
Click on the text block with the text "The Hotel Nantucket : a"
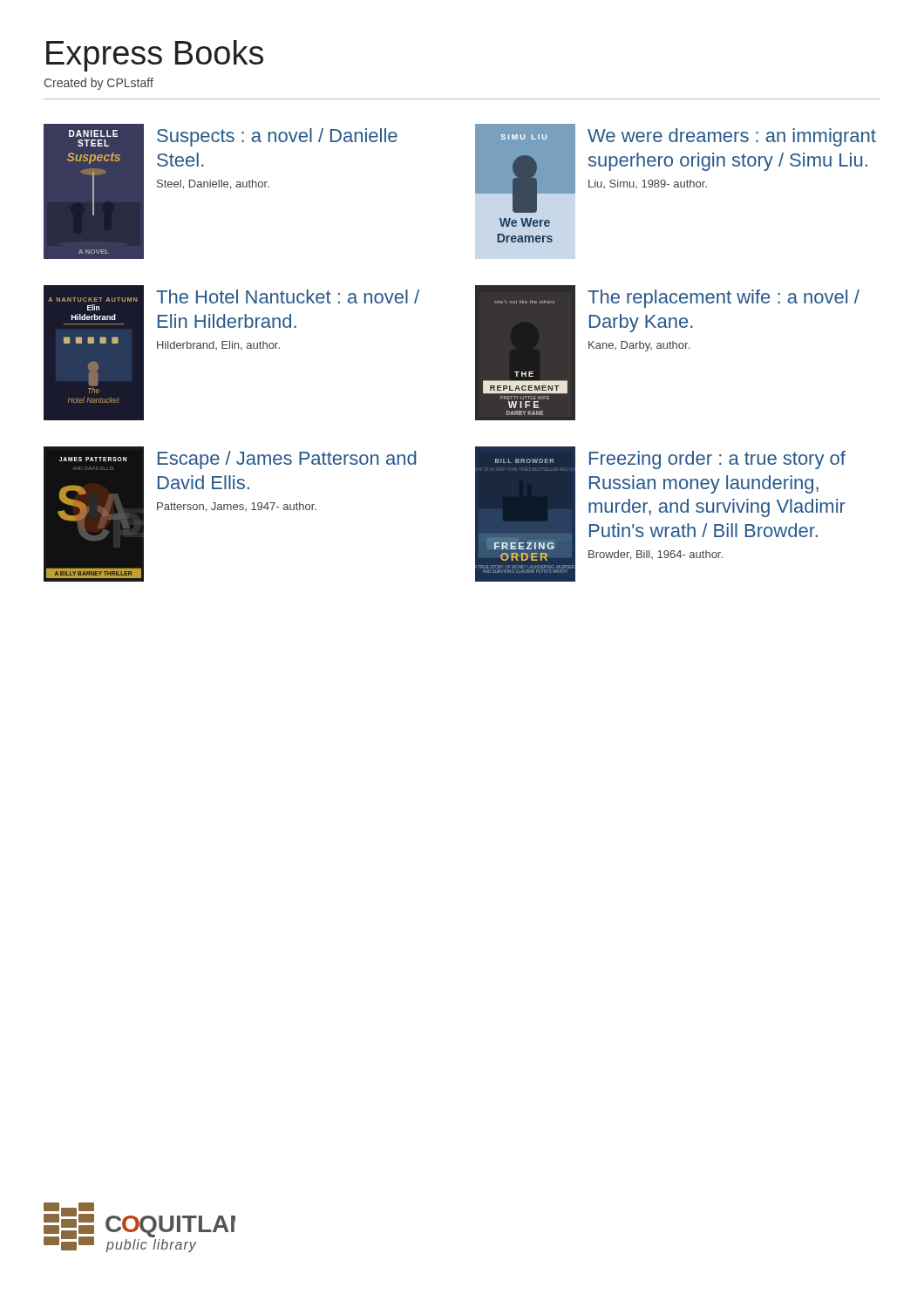[302, 318]
